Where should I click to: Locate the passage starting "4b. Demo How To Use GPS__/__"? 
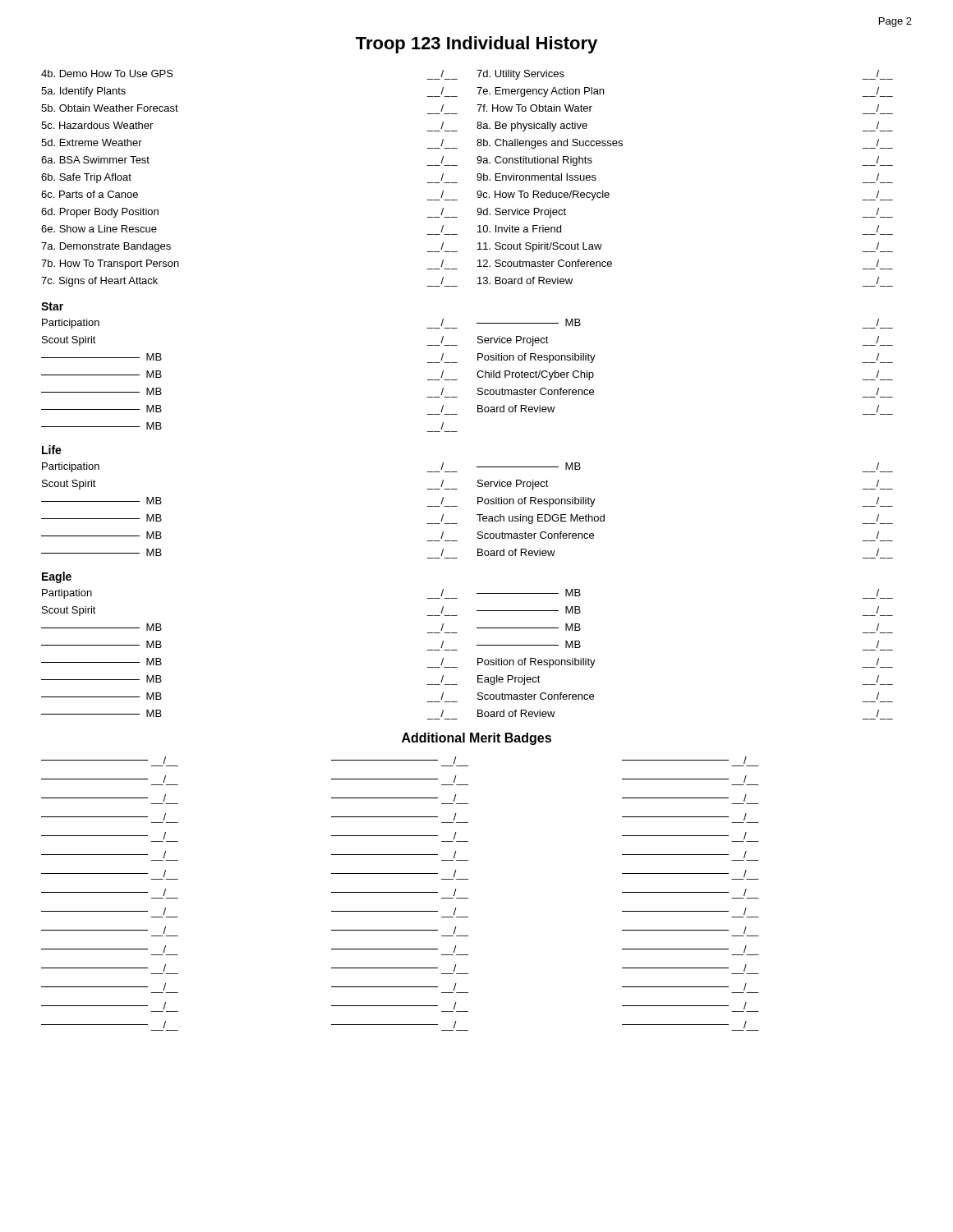pos(476,178)
